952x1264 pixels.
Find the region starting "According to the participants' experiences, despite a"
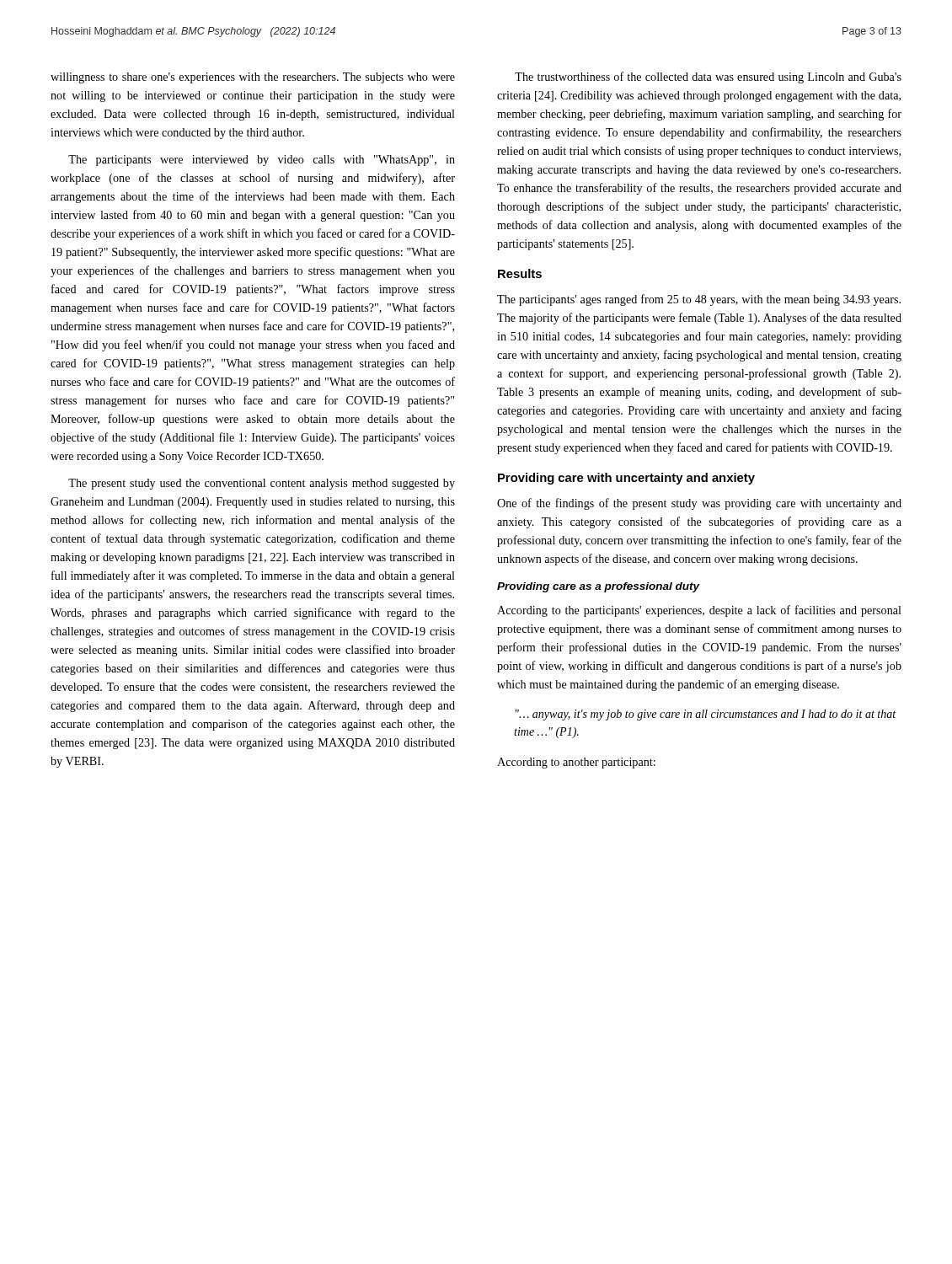click(x=699, y=647)
